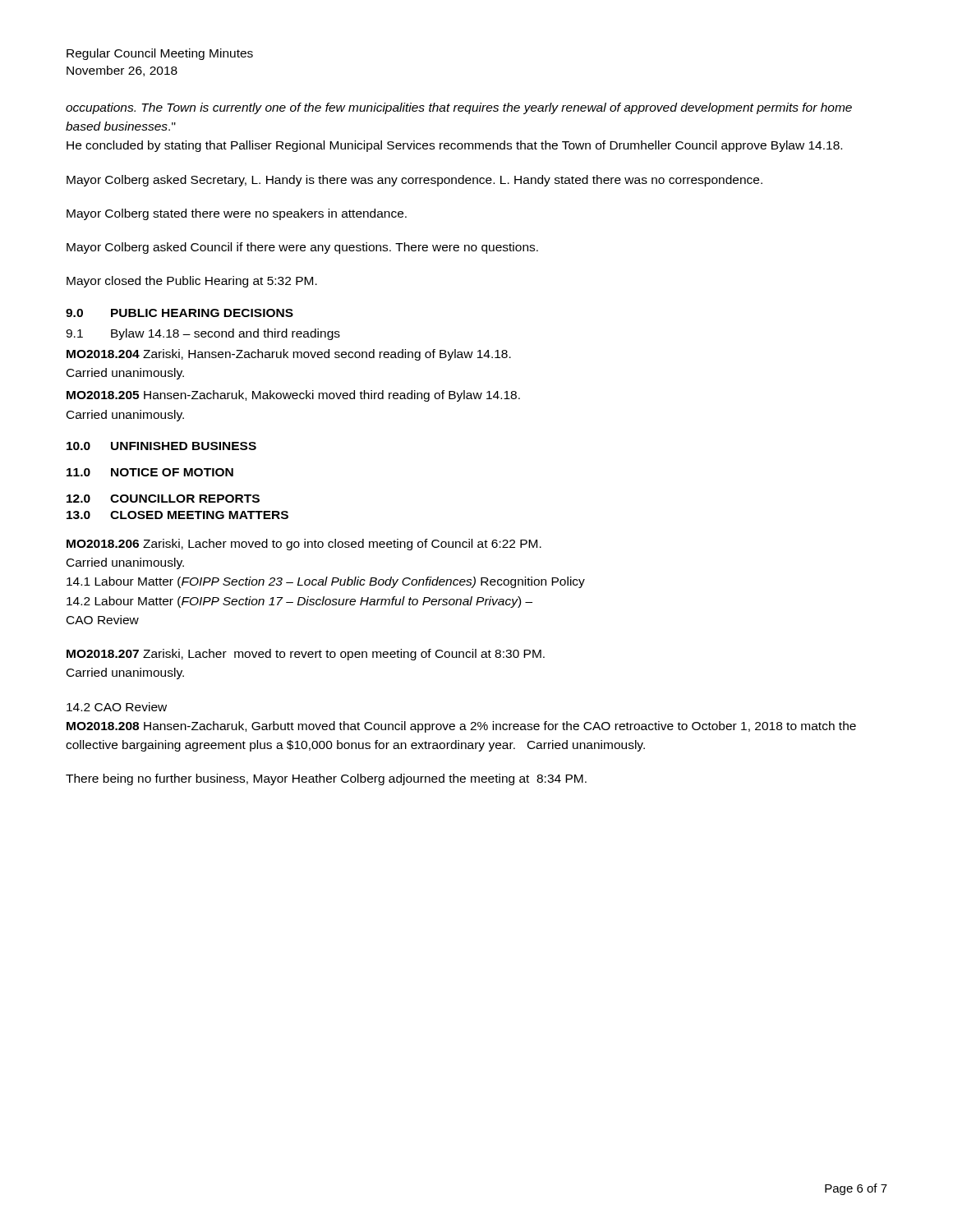Click the passage that begins "There being no further business, Mayor"
Image resolution: width=953 pixels, height=1232 pixels.
(x=327, y=779)
